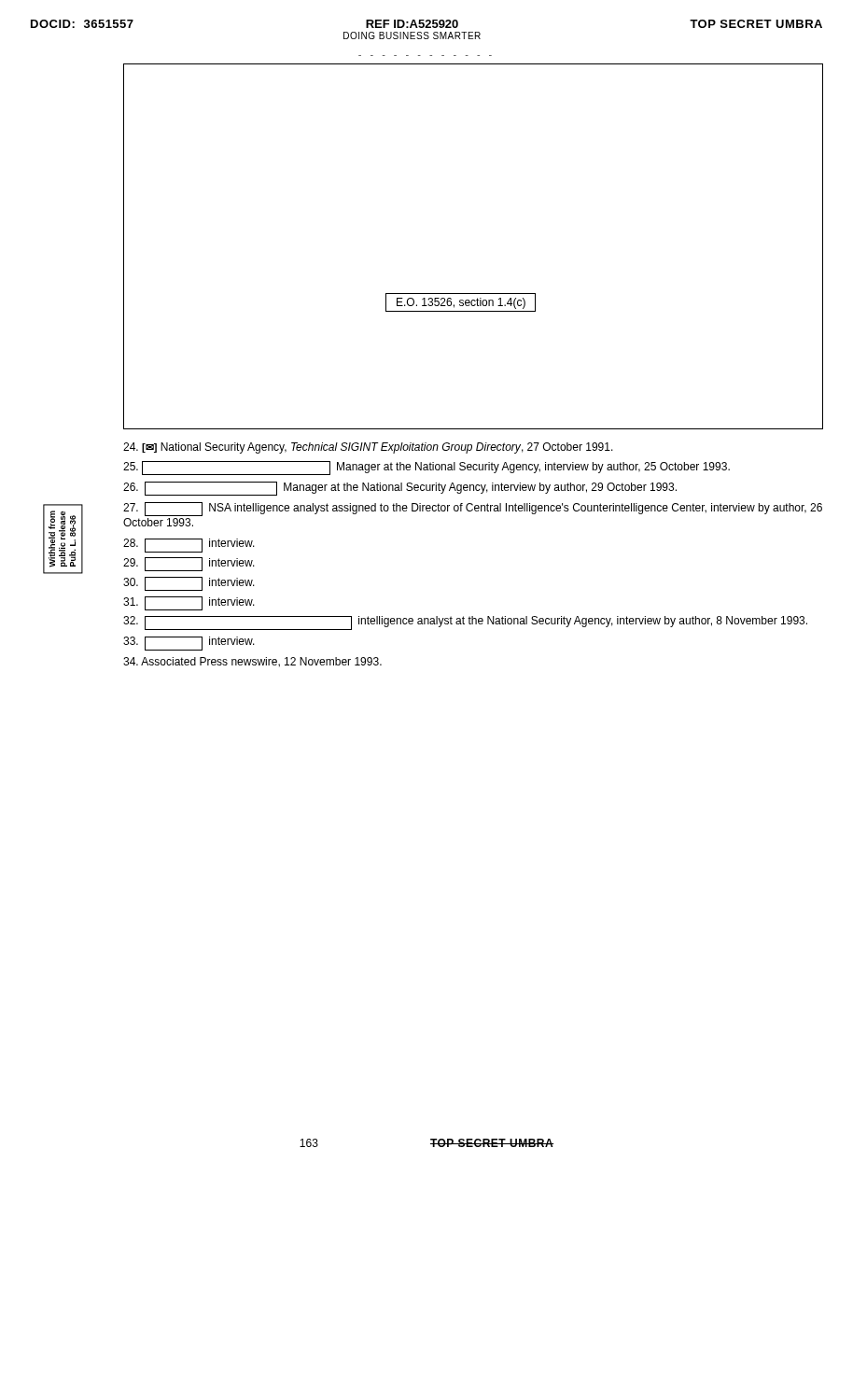Where does it say "Associated Press newswire, 12 November 1993."?

click(253, 662)
